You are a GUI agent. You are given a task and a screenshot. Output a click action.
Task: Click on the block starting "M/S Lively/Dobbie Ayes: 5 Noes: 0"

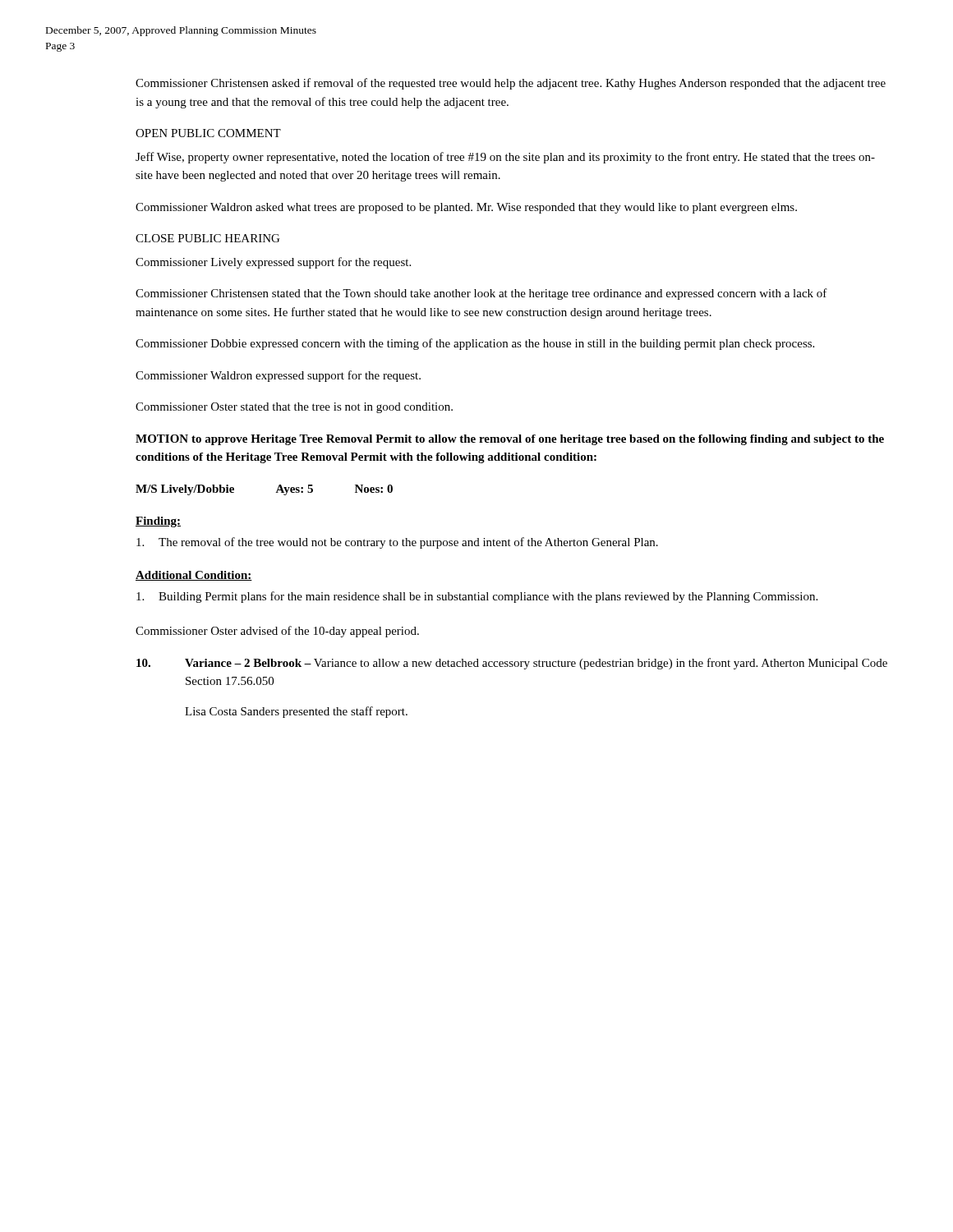264,488
